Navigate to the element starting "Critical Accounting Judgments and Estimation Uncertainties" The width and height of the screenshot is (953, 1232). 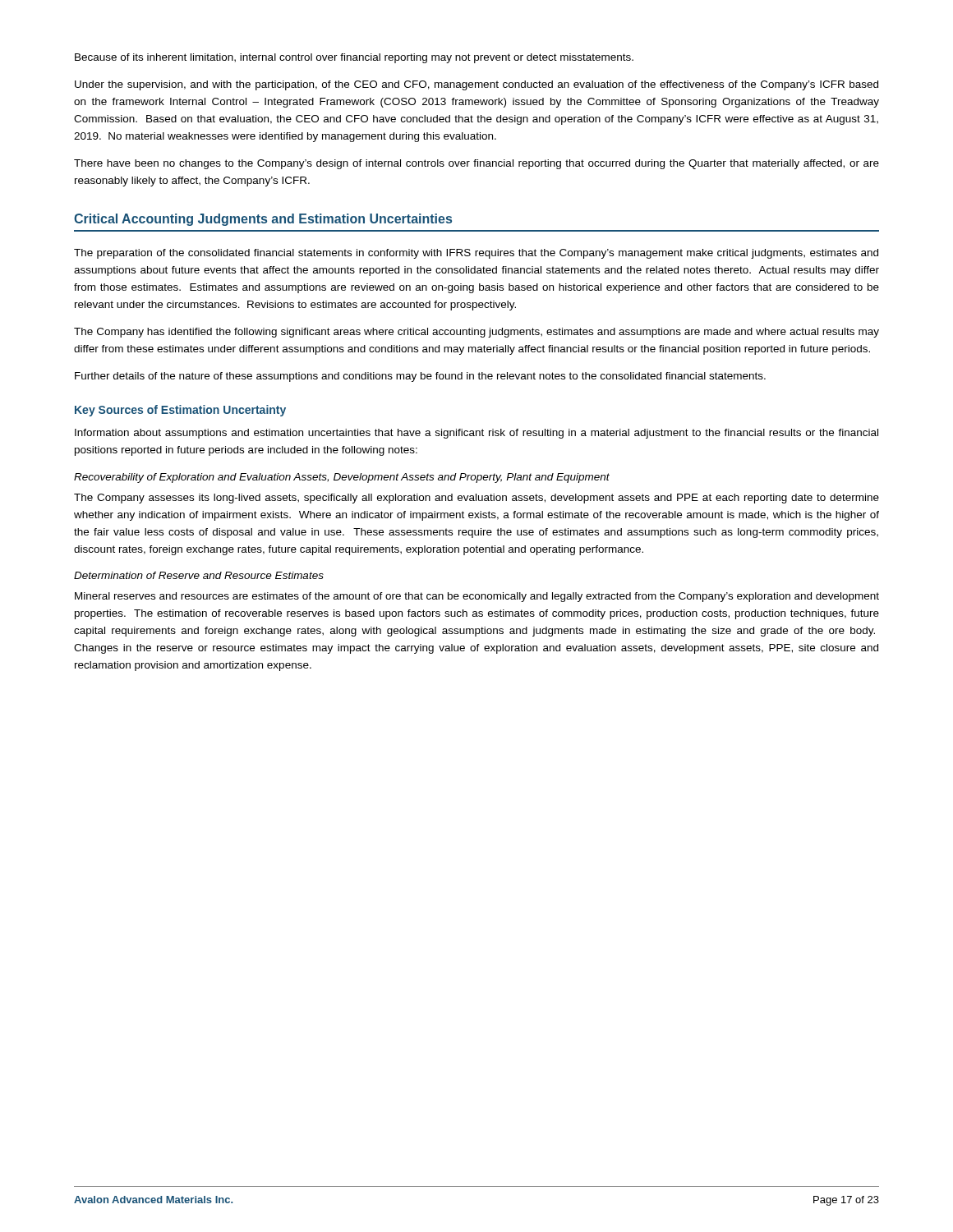(263, 219)
